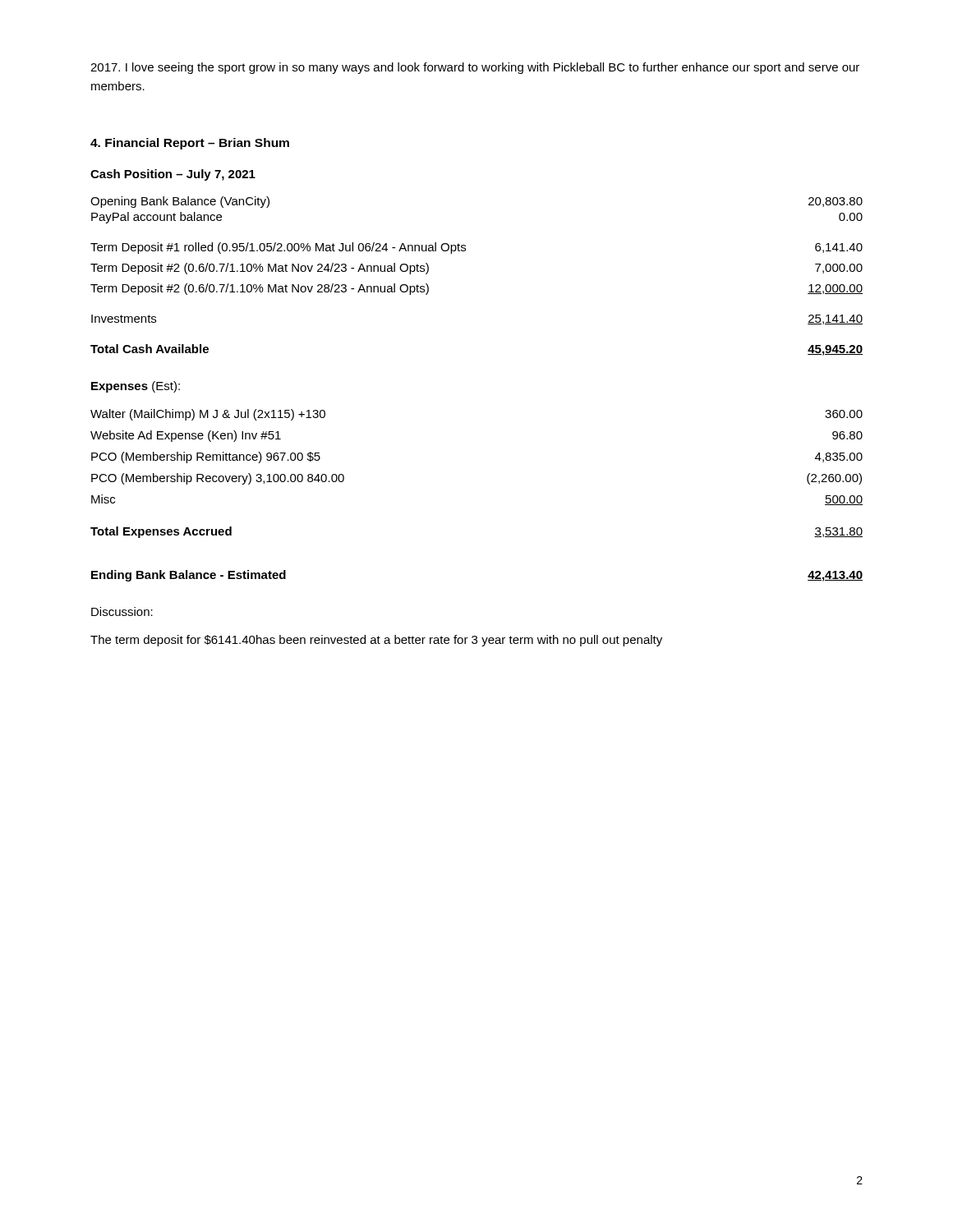
Task: Find the text starting "I love seeing the"
Action: click(x=475, y=77)
